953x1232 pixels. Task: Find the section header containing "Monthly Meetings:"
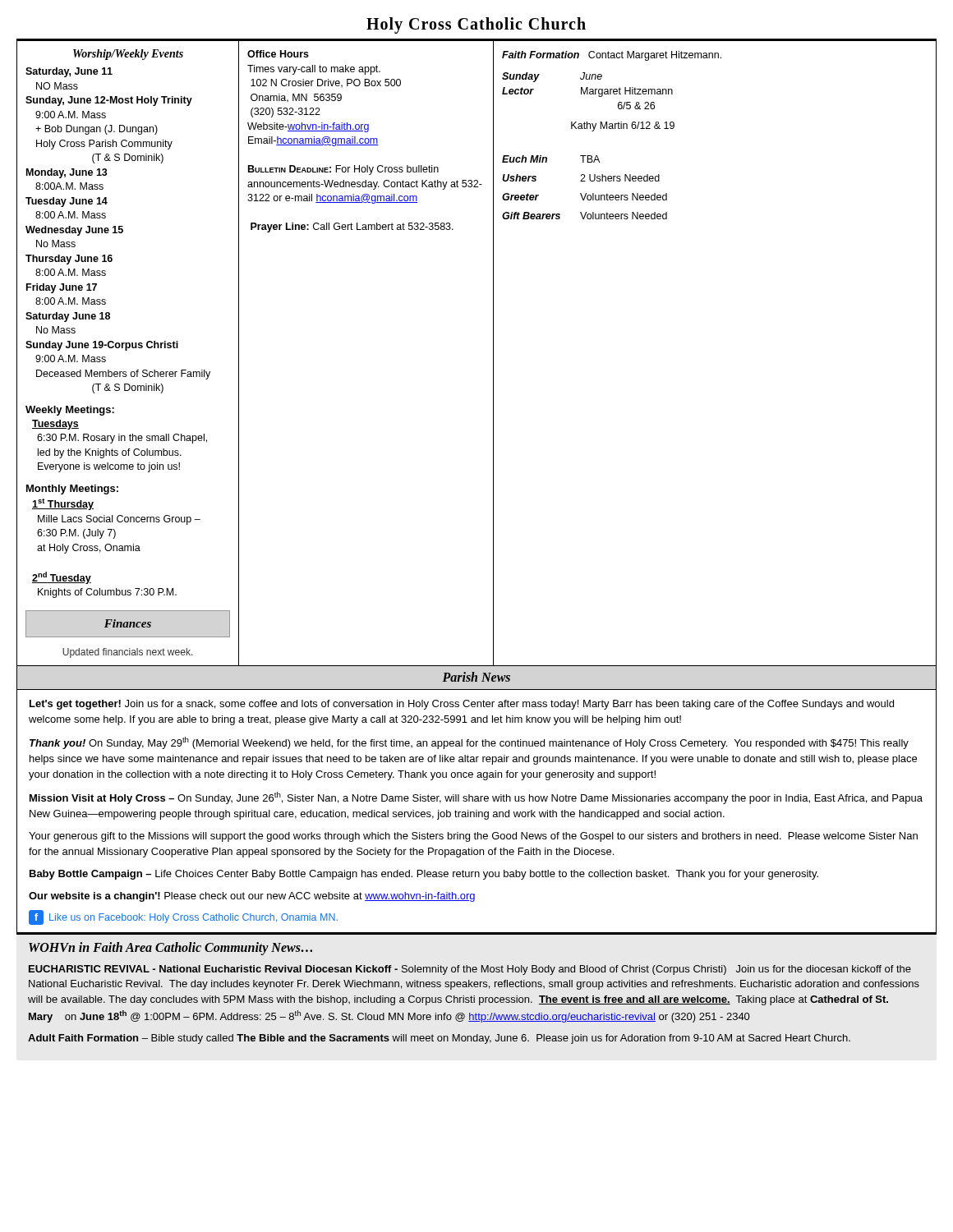pos(72,488)
